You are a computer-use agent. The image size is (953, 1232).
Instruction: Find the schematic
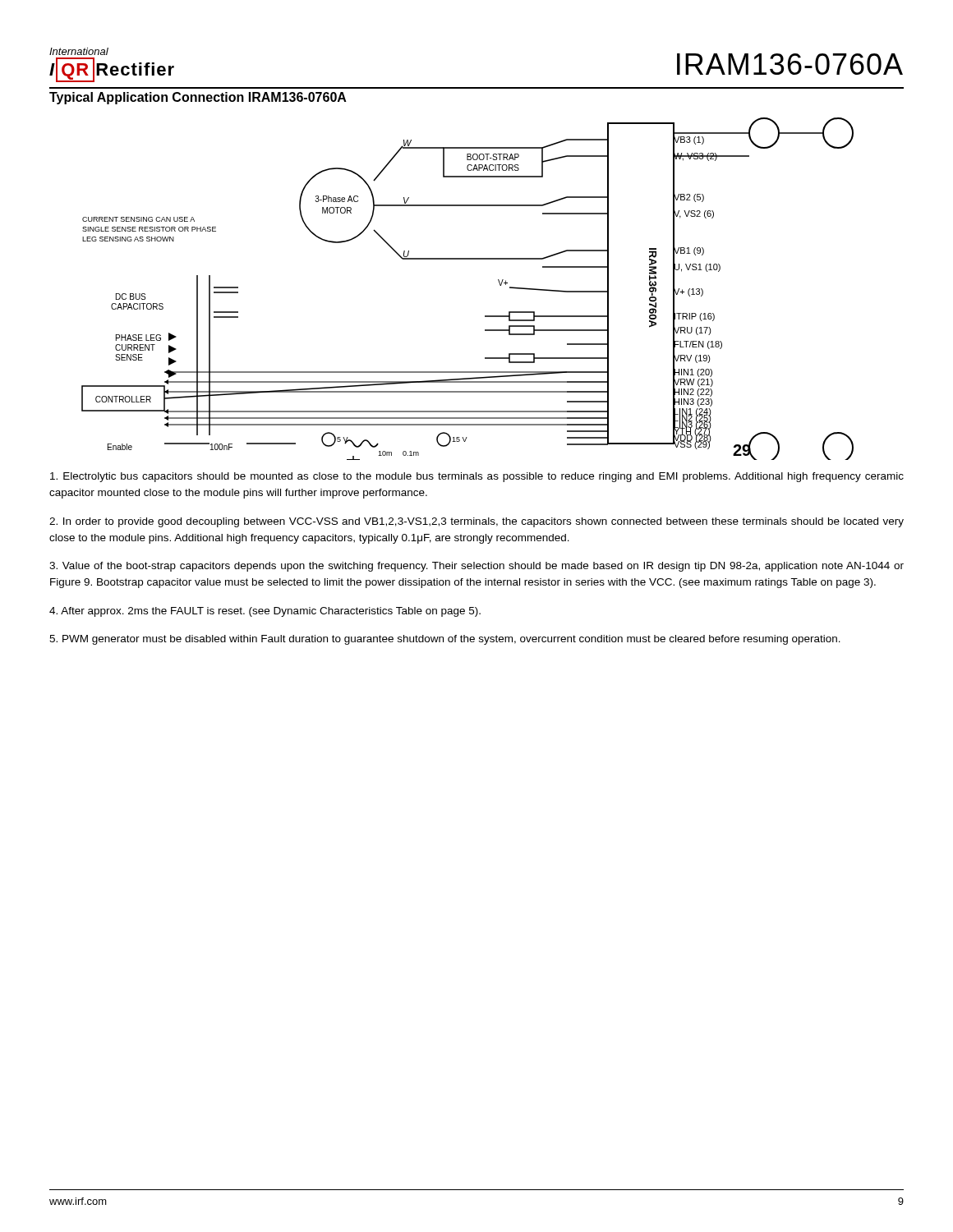click(x=476, y=287)
